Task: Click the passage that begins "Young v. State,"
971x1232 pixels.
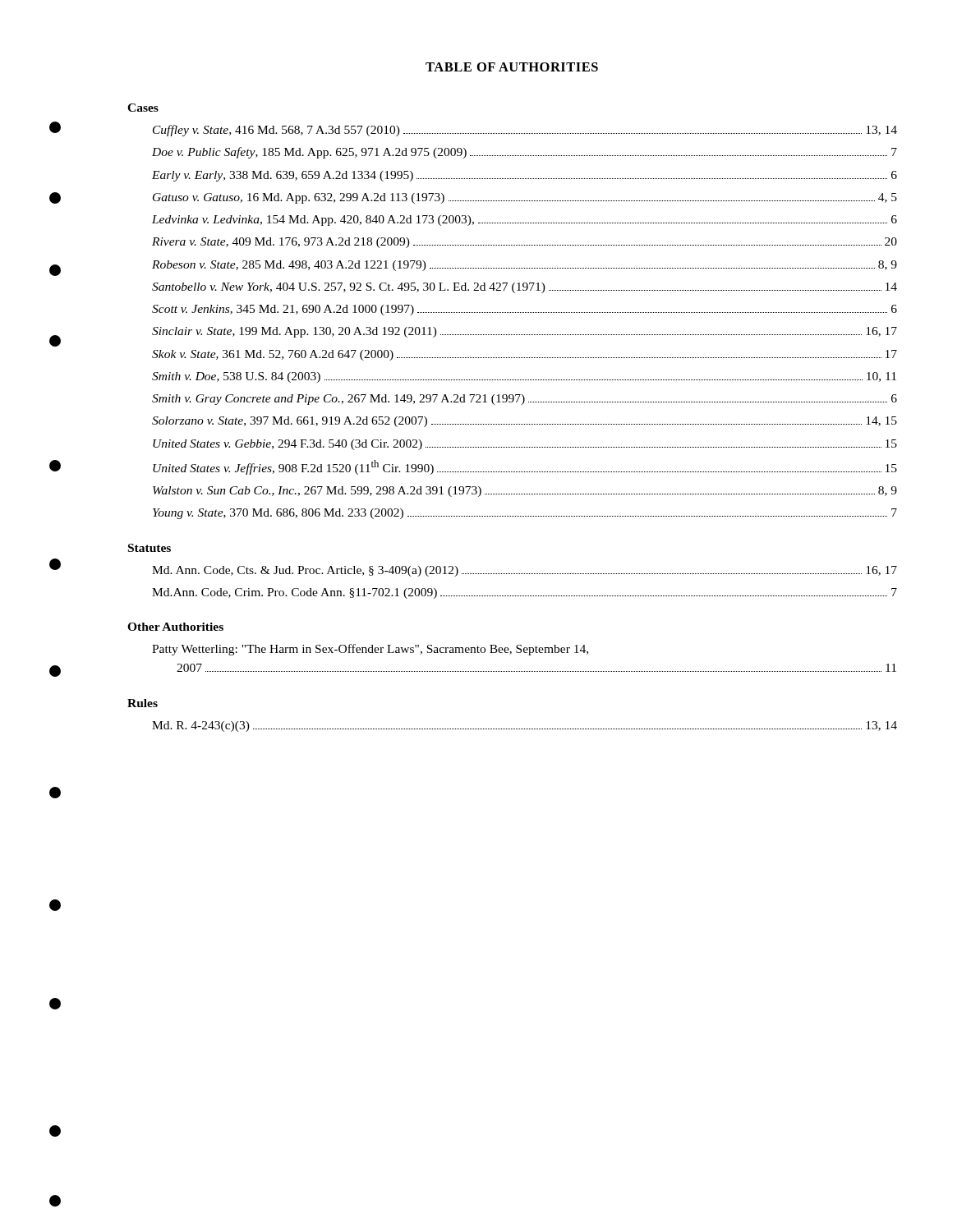Action: (x=525, y=513)
